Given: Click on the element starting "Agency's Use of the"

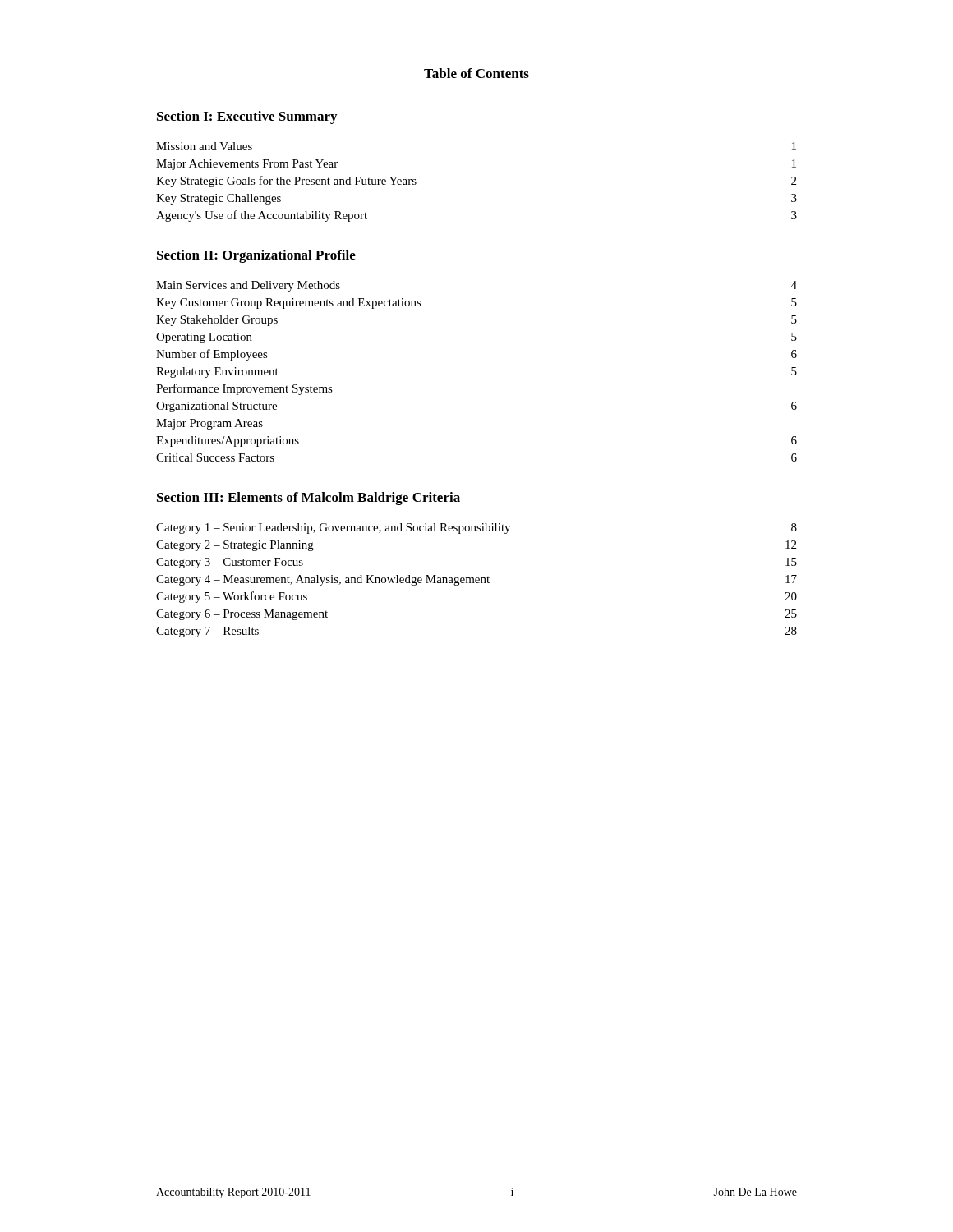Looking at the screenshot, I should click(262, 216).
